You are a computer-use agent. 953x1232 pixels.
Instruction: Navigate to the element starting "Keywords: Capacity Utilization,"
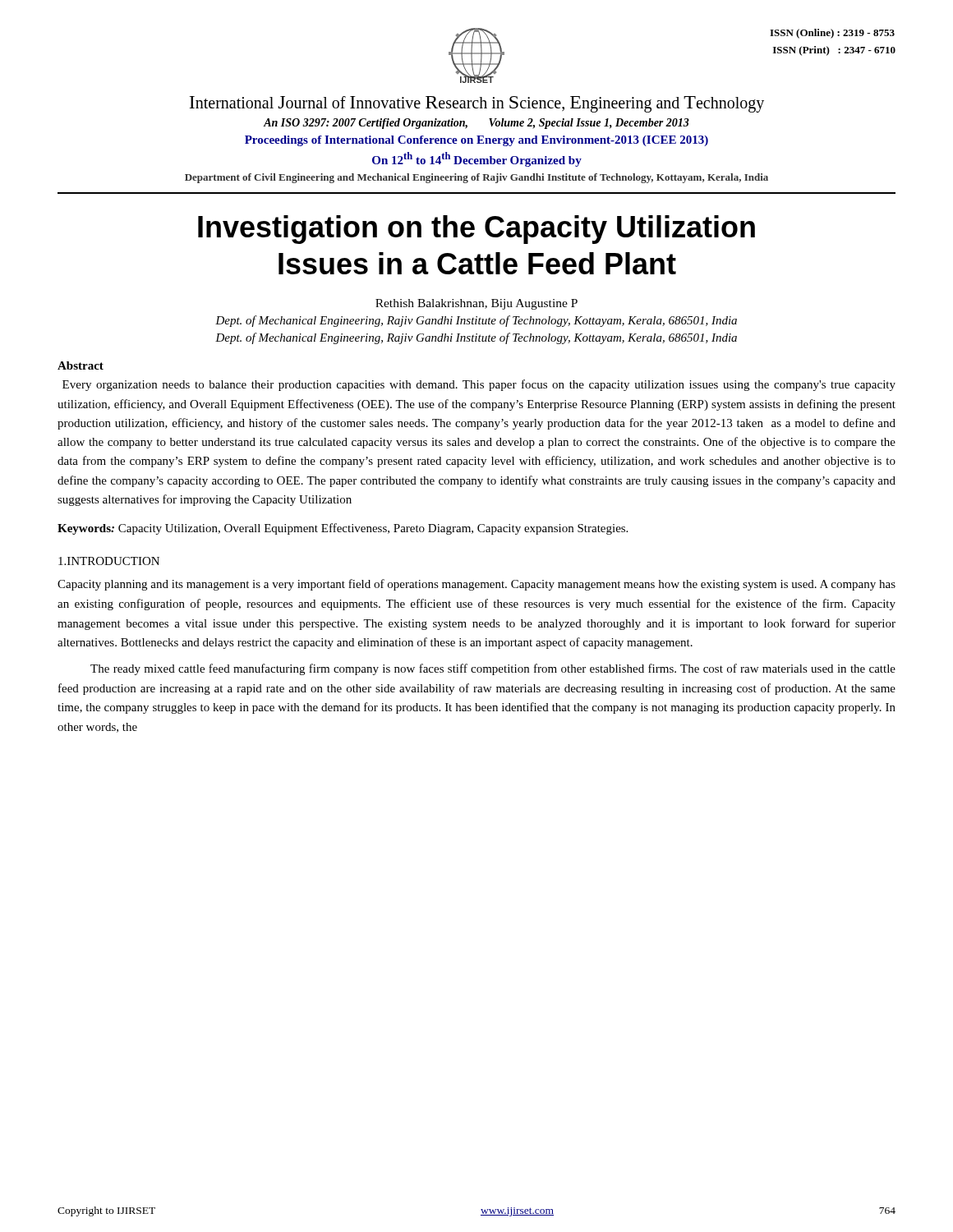tap(343, 528)
